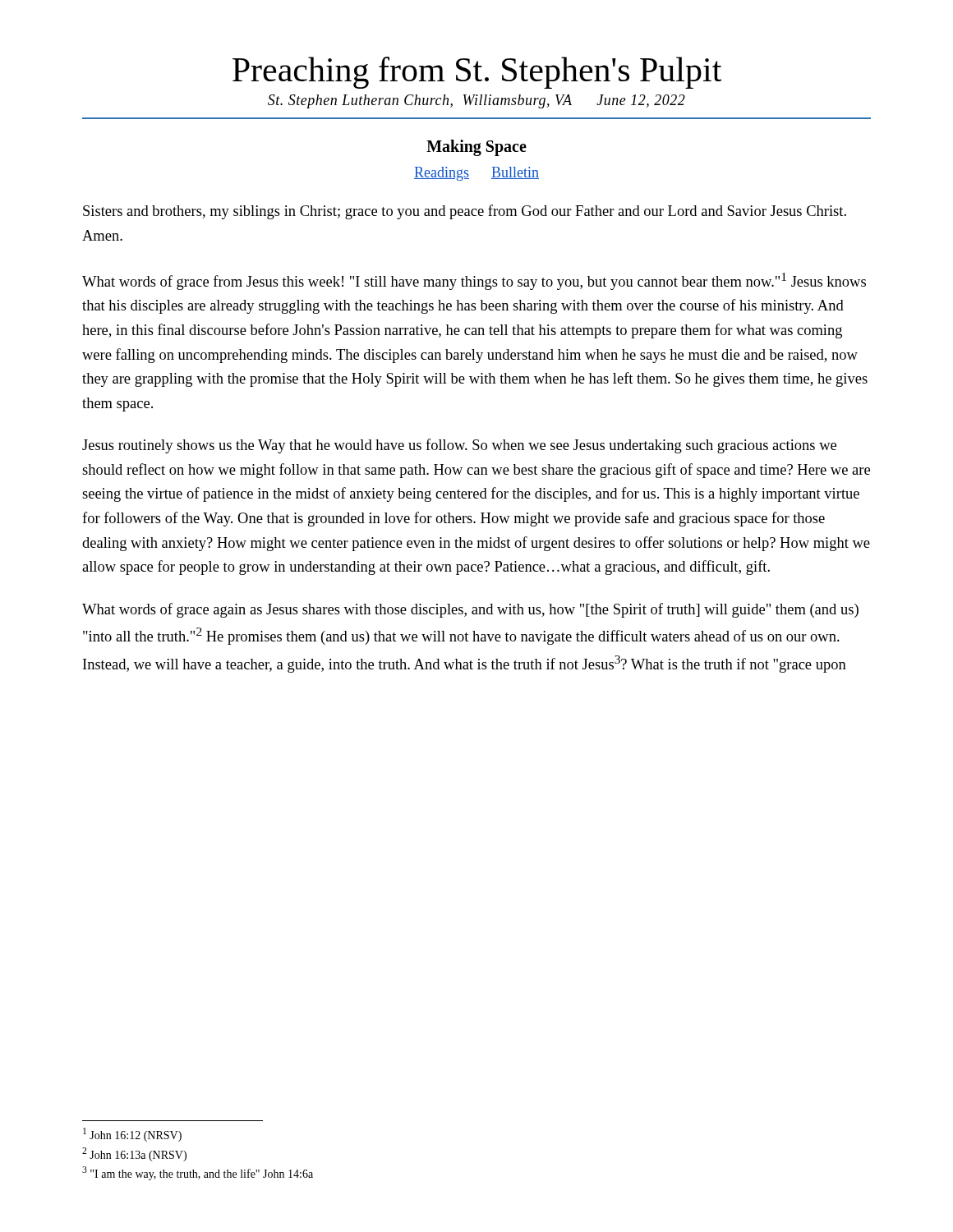
Task: Point to the block starting "Readings Bulletin"
Action: point(476,173)
